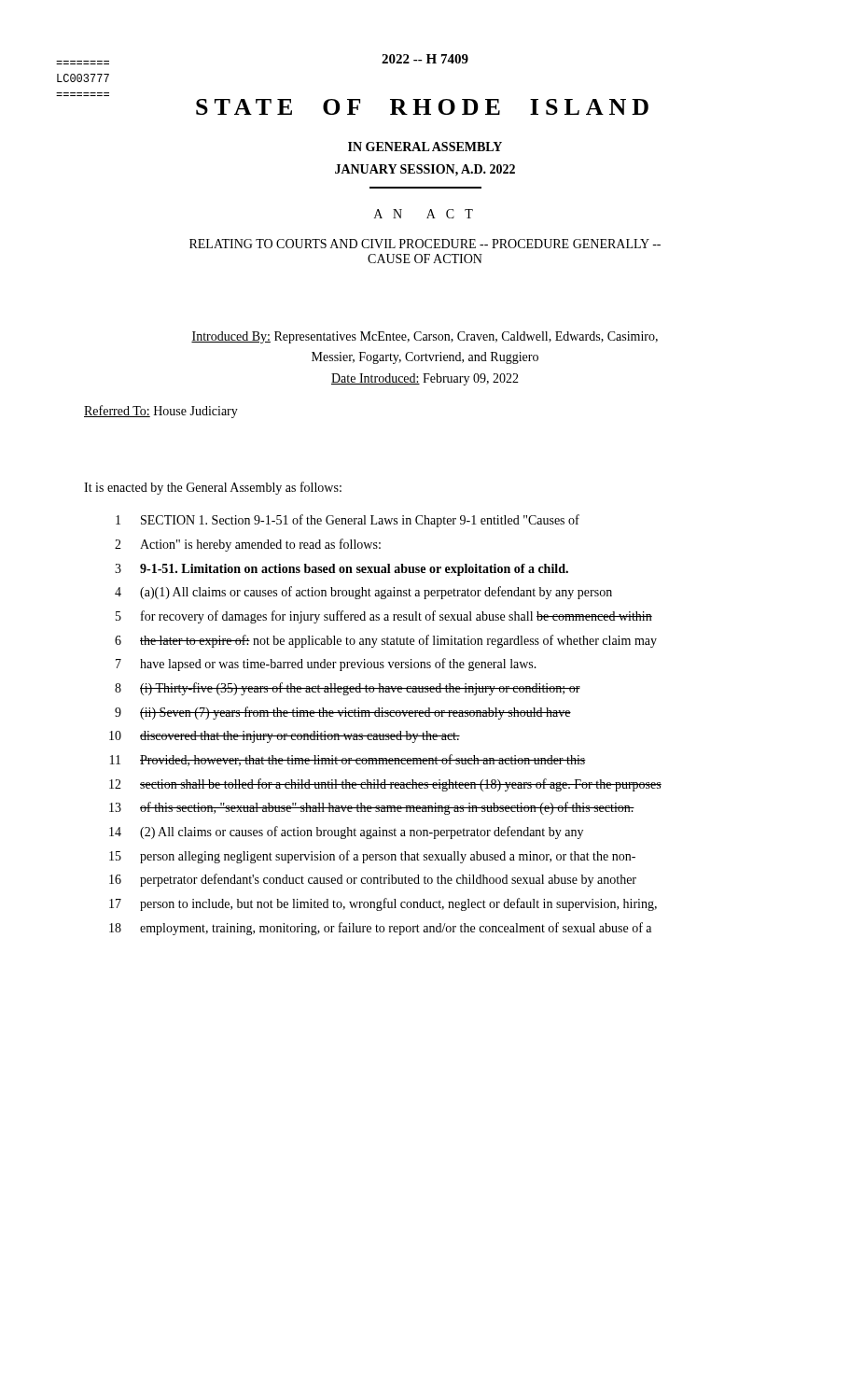This screenshot has width=850, height=1400.
Task: Select the text block starting "14 (2) All"
Action: 425,833
